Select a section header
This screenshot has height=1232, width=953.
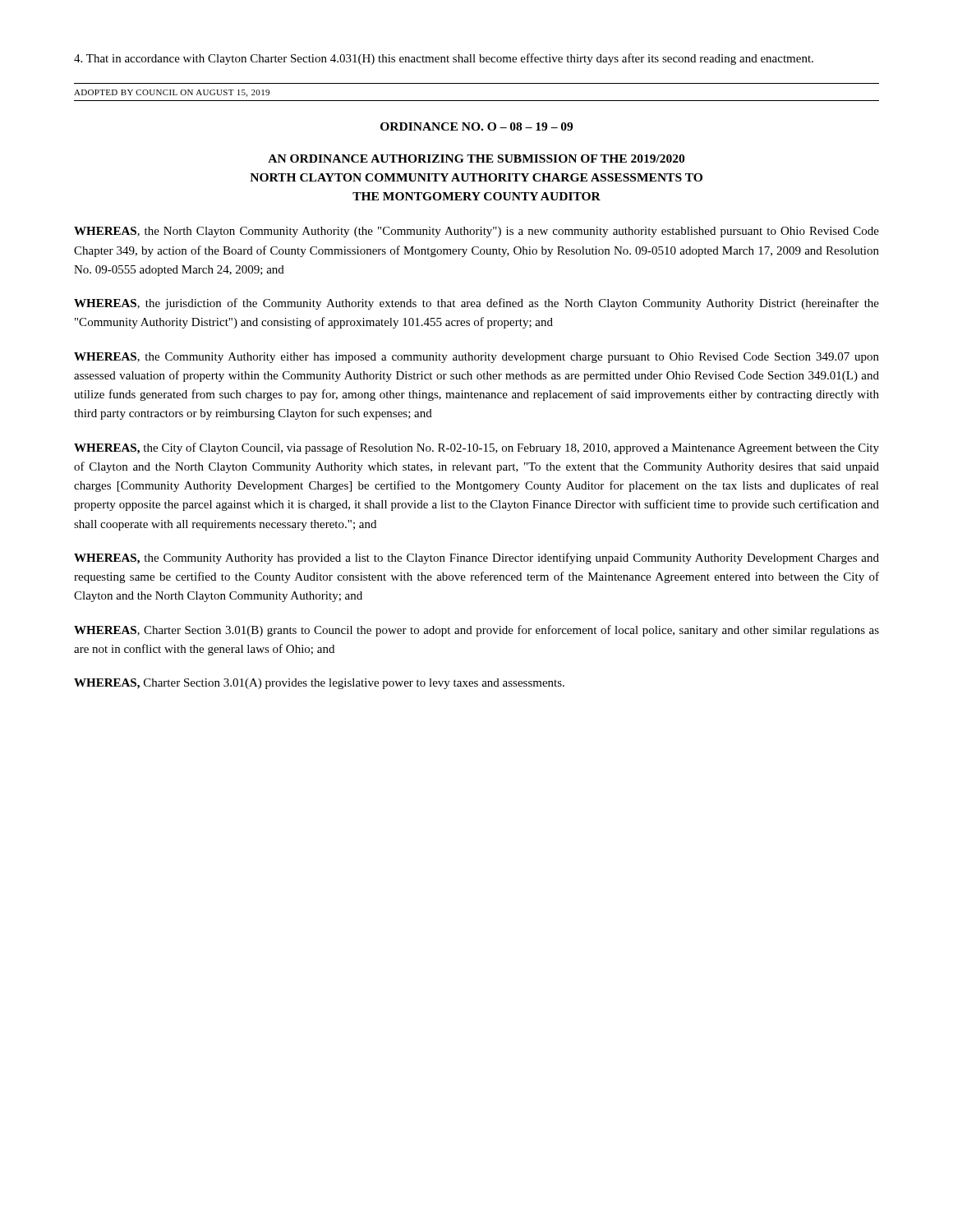click(x=476, y=177)
